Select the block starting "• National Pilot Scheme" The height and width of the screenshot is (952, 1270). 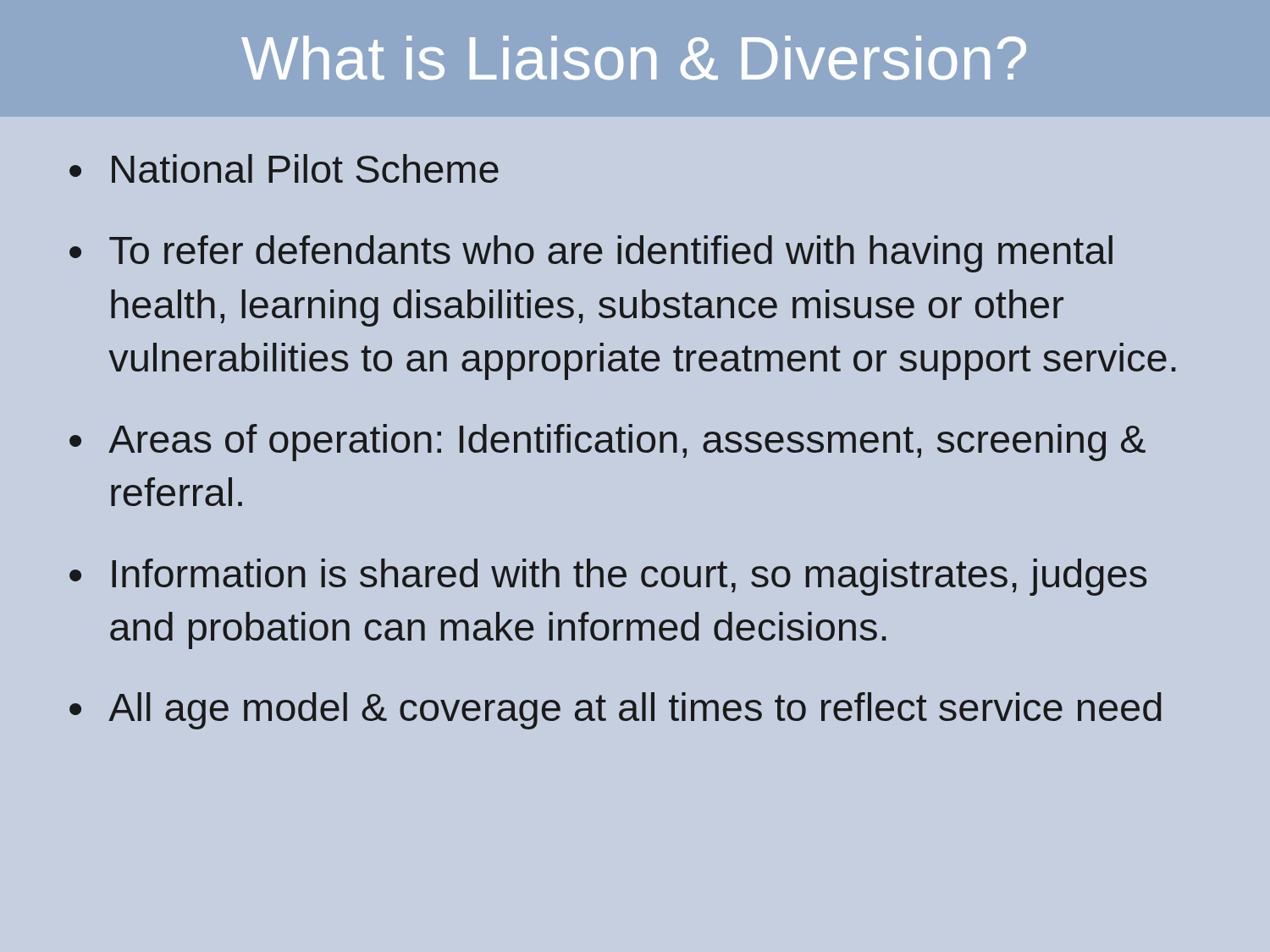[x=284, y=168]
